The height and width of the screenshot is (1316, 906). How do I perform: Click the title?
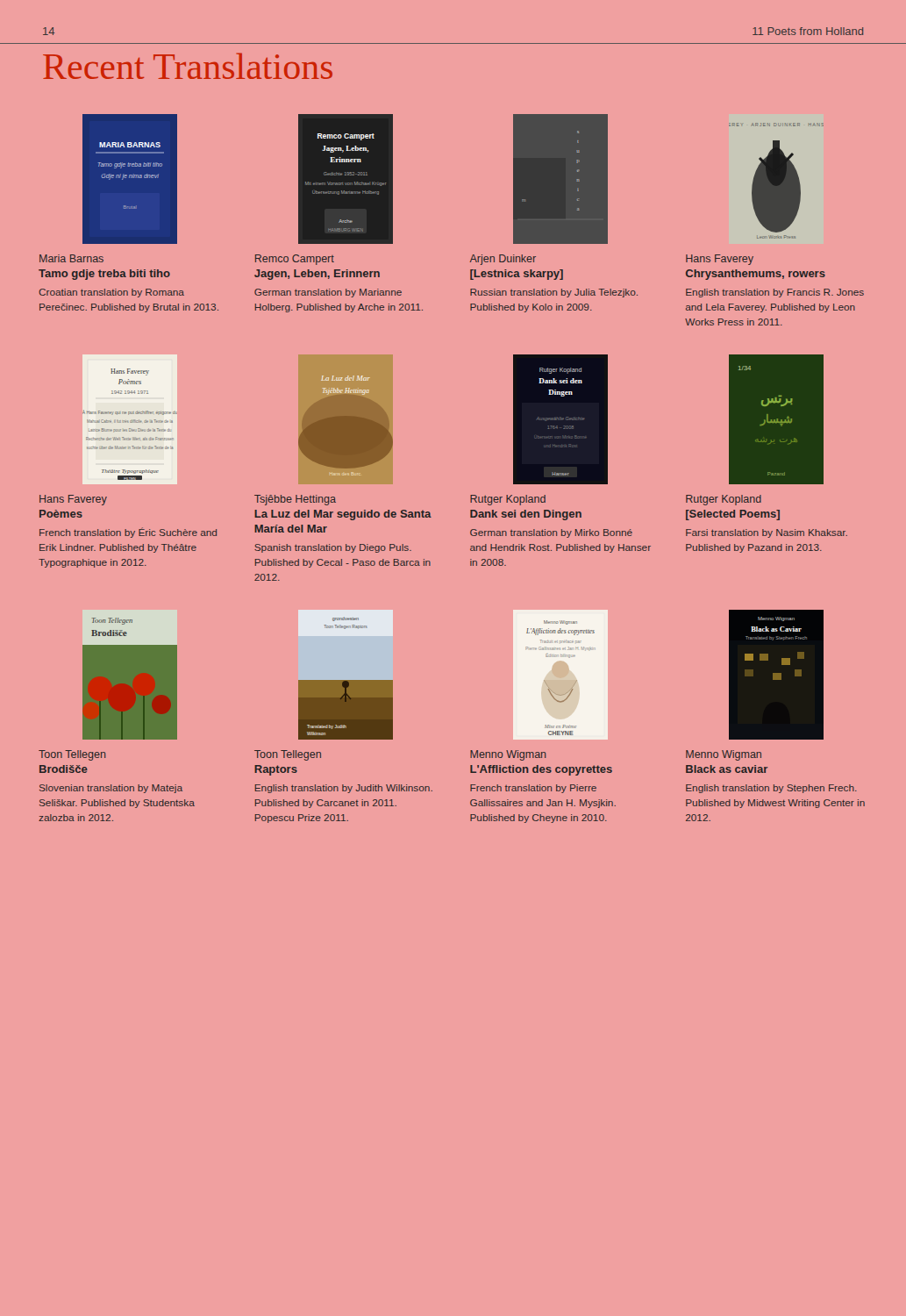pos(188,67)
